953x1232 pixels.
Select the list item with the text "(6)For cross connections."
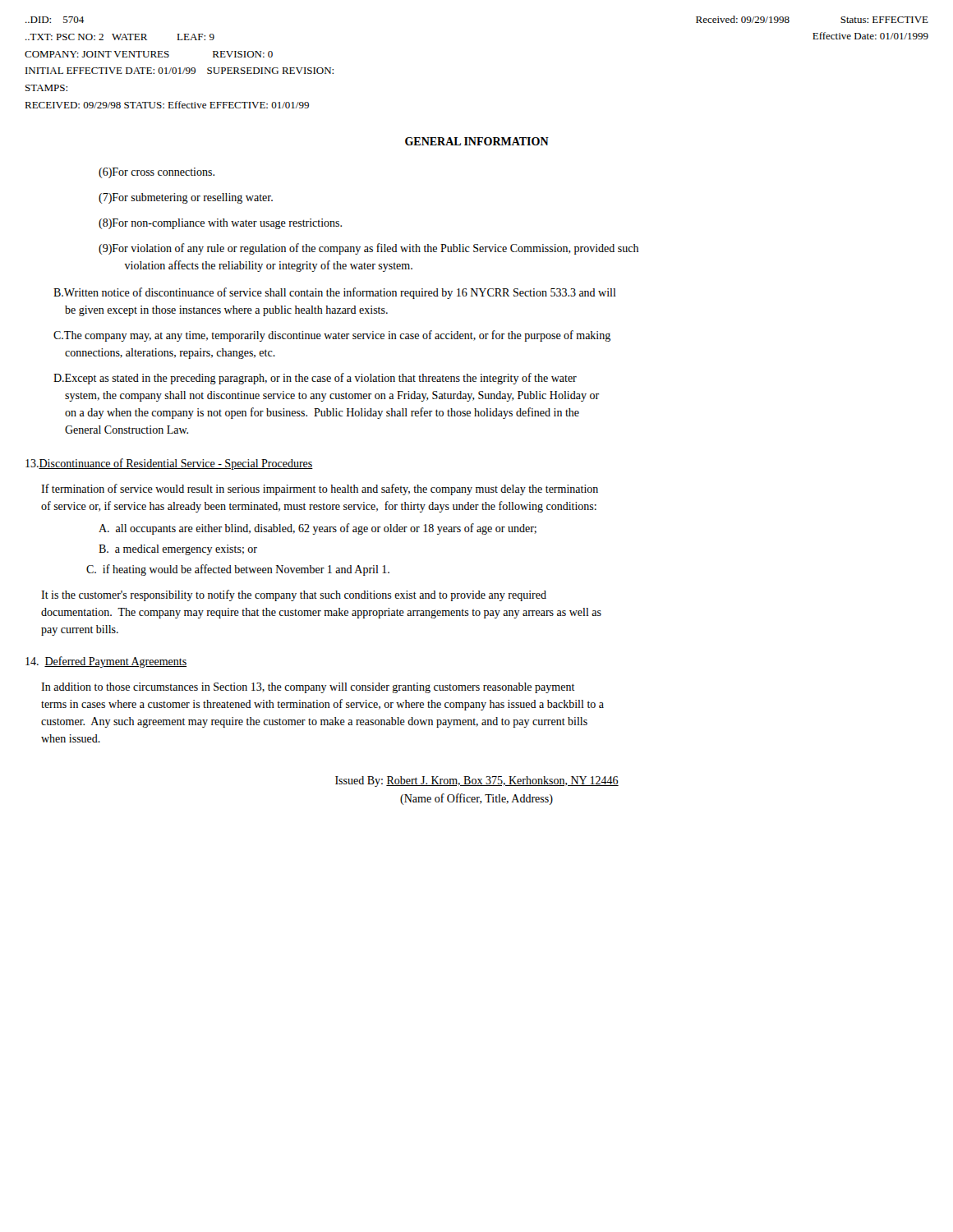tap(157, 172)
